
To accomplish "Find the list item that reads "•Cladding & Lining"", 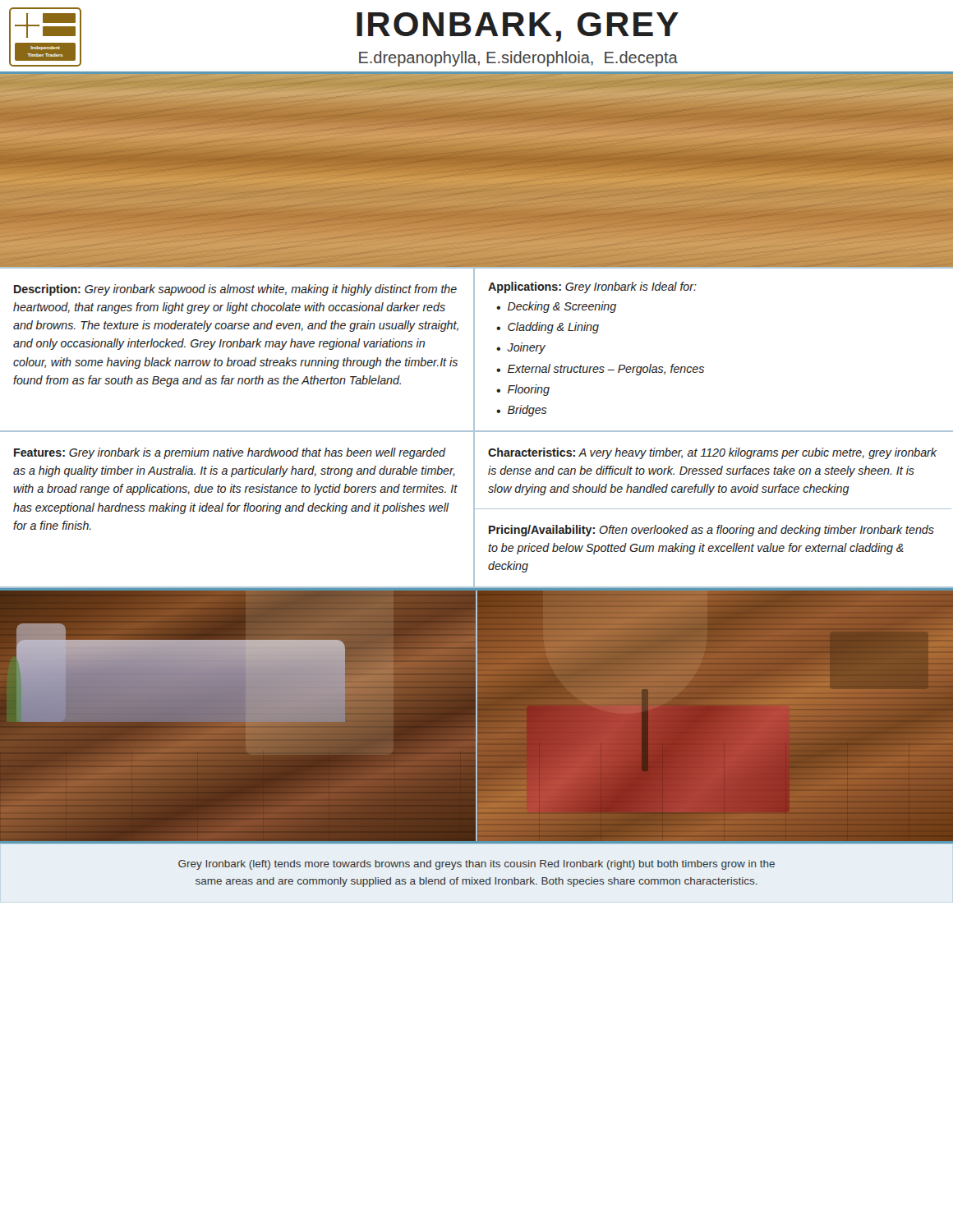I will click(x=547, y=328).
